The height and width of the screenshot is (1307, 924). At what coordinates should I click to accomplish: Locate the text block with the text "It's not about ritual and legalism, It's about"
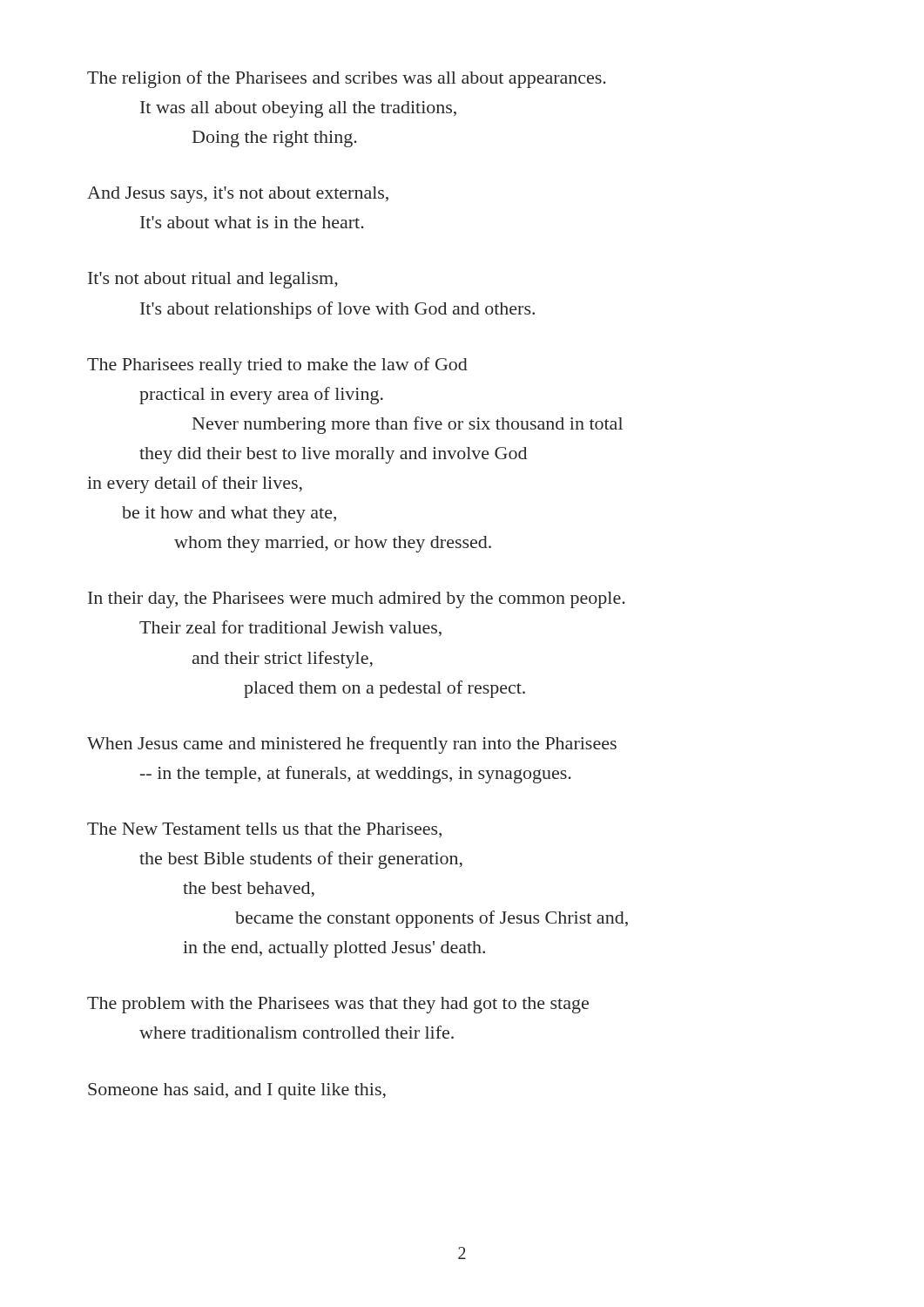click(312, 295)
